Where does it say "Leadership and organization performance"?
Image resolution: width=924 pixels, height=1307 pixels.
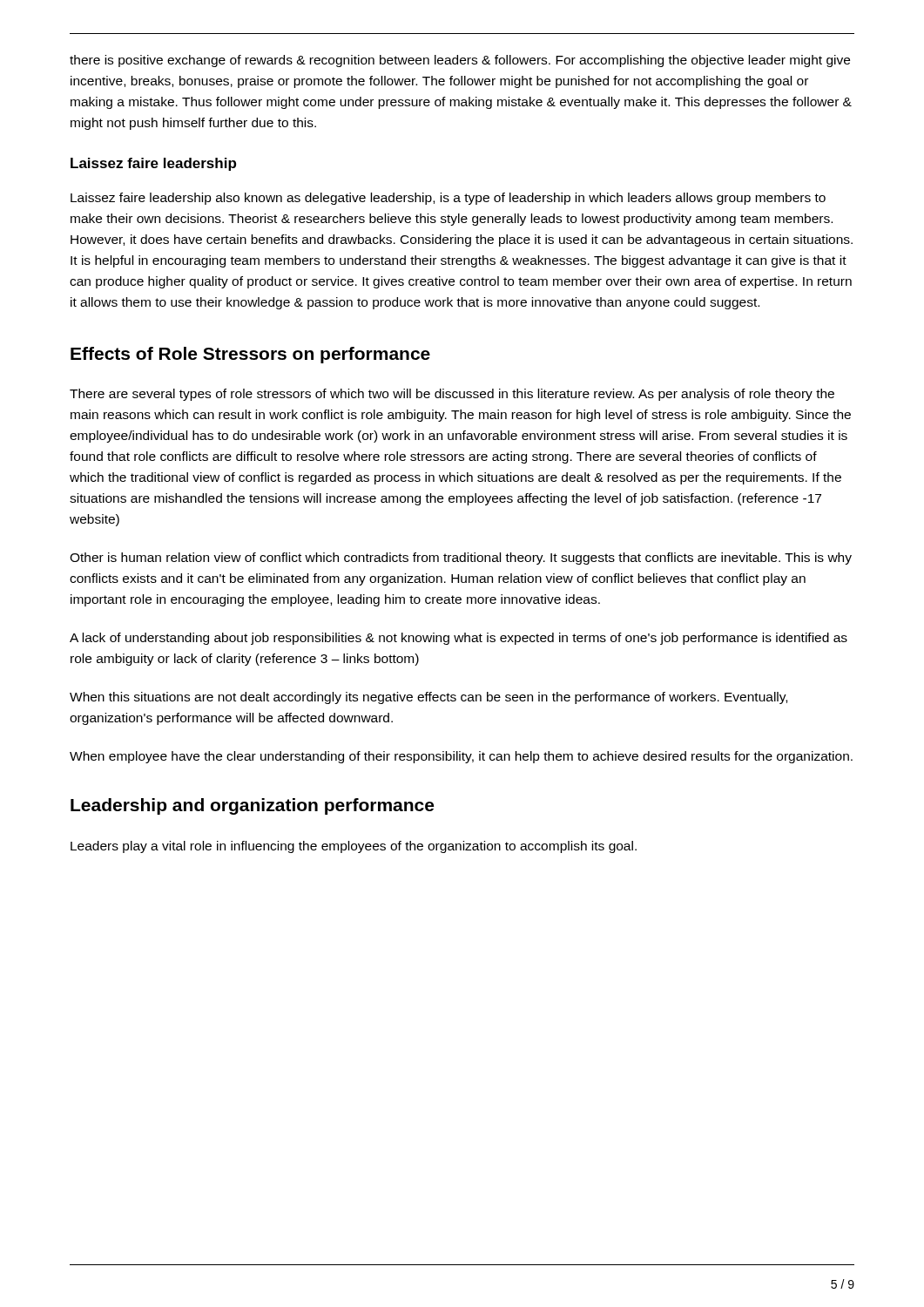[x=252, y=805]
